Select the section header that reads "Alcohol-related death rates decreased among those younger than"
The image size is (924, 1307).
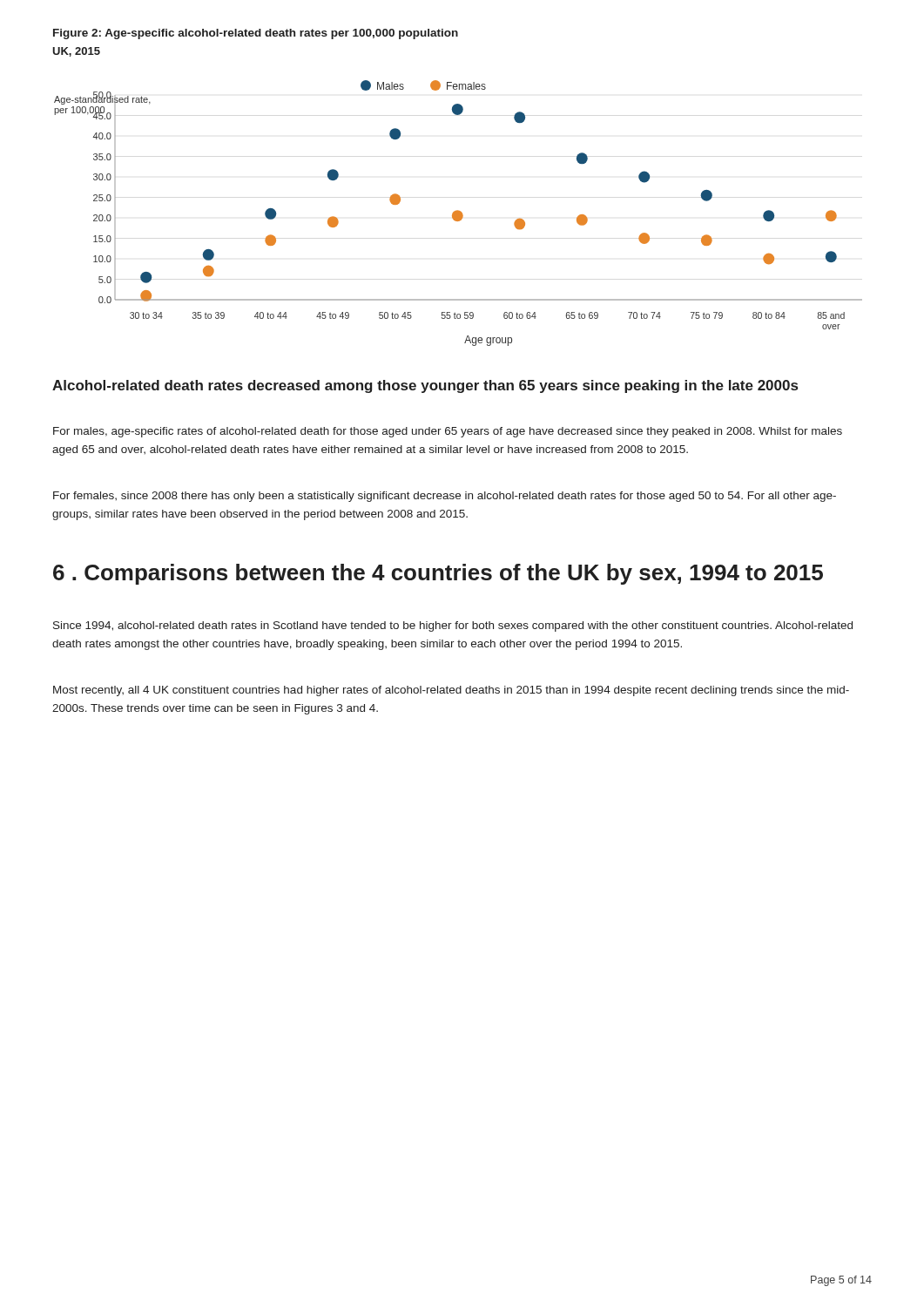coord(425,386)
